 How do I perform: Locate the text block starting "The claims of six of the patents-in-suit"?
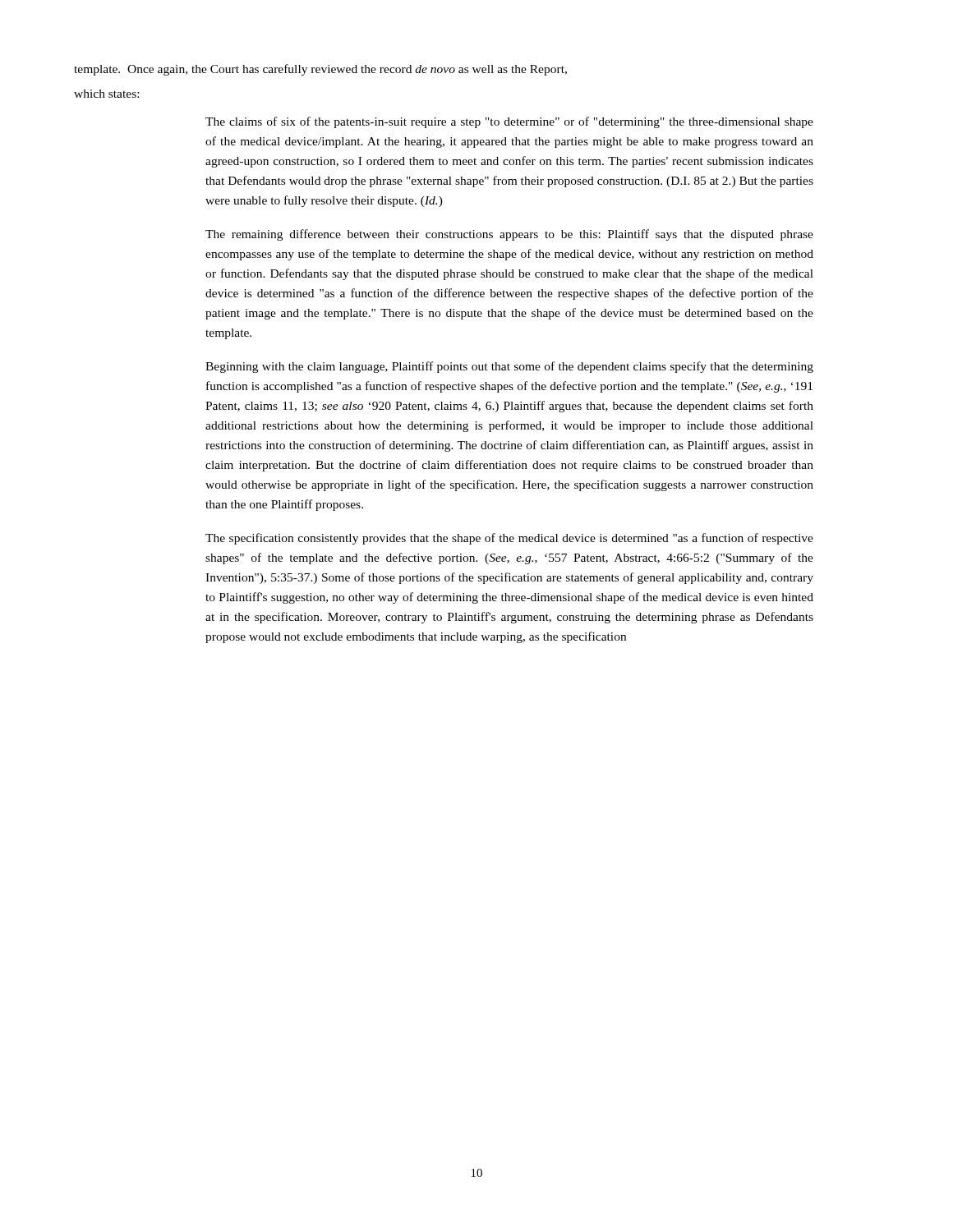click(509, 379)
